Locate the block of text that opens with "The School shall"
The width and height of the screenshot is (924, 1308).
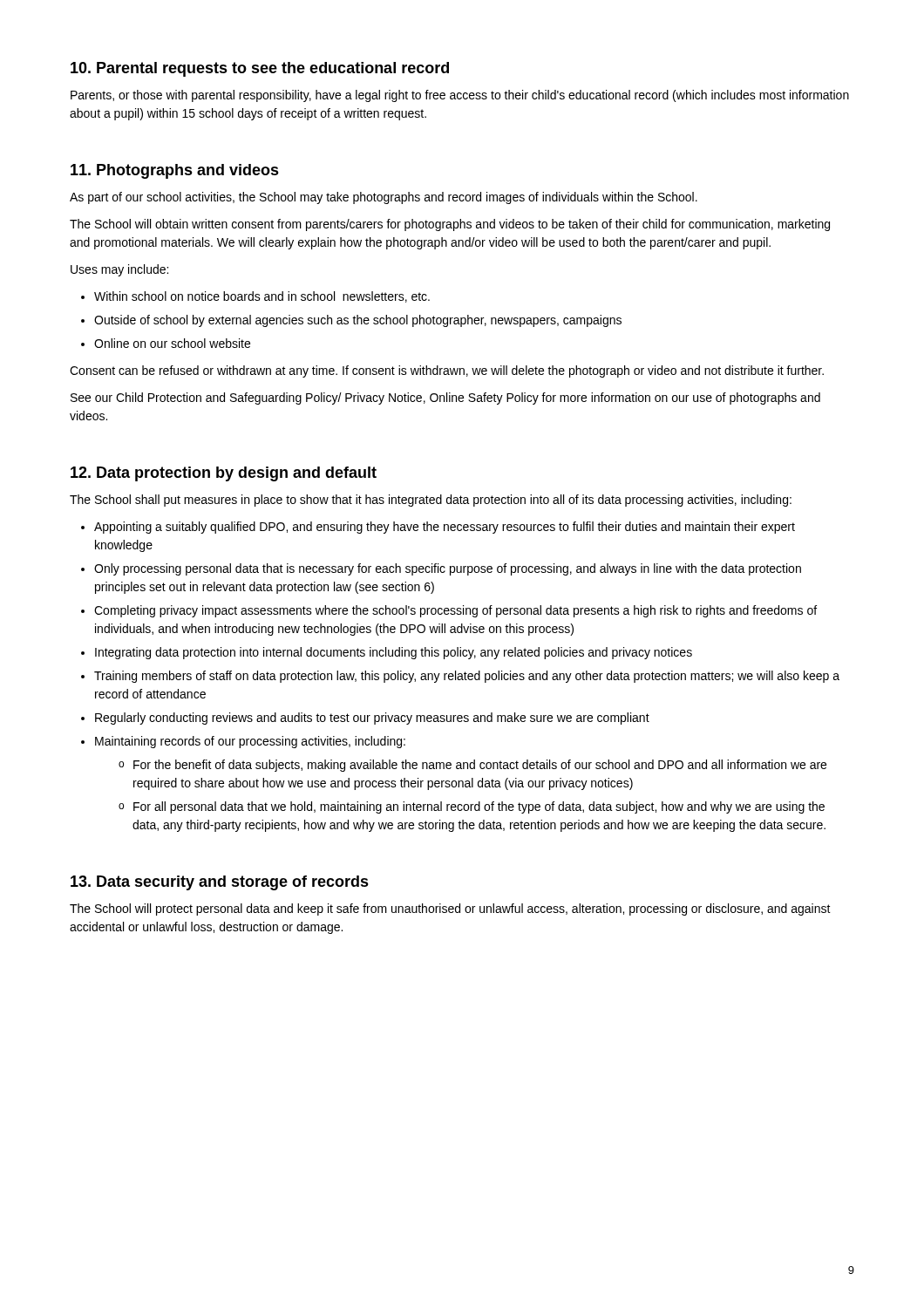tap(462, 500)
